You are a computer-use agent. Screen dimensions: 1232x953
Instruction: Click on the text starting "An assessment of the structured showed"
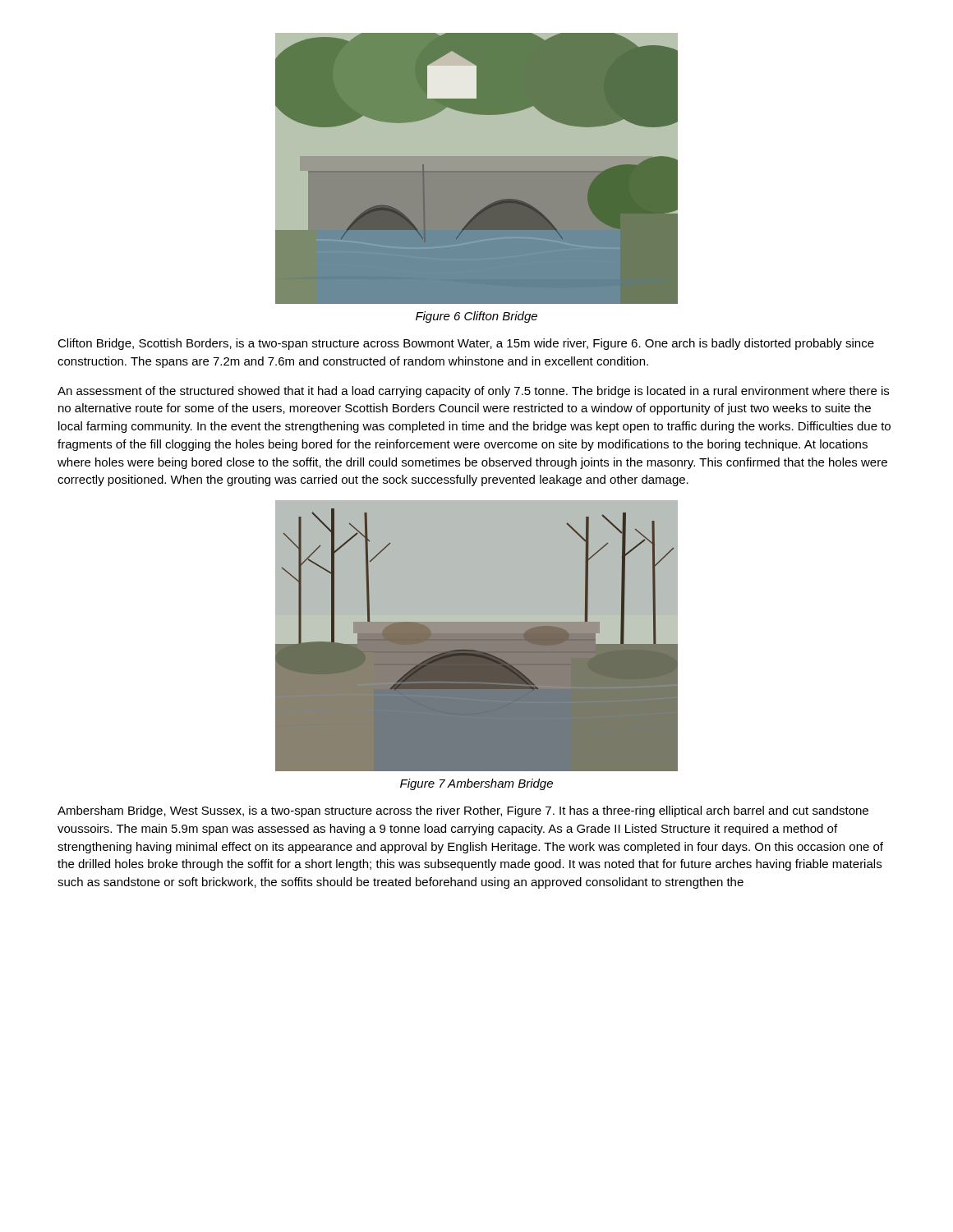pyautogui.click(x=476, y=435)
